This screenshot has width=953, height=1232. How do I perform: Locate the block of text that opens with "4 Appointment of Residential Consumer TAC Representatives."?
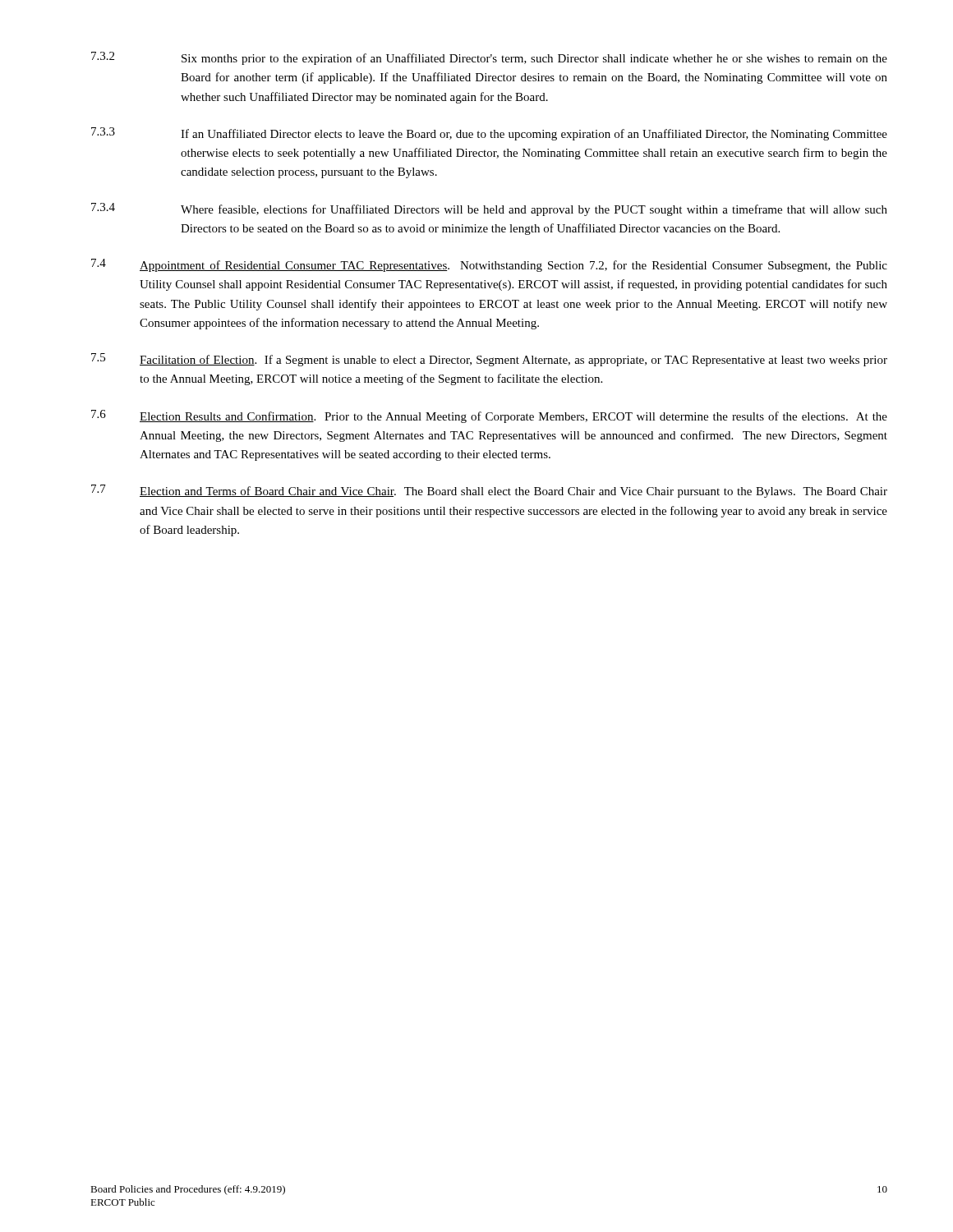pyautogui.click(x=489, y=294)
